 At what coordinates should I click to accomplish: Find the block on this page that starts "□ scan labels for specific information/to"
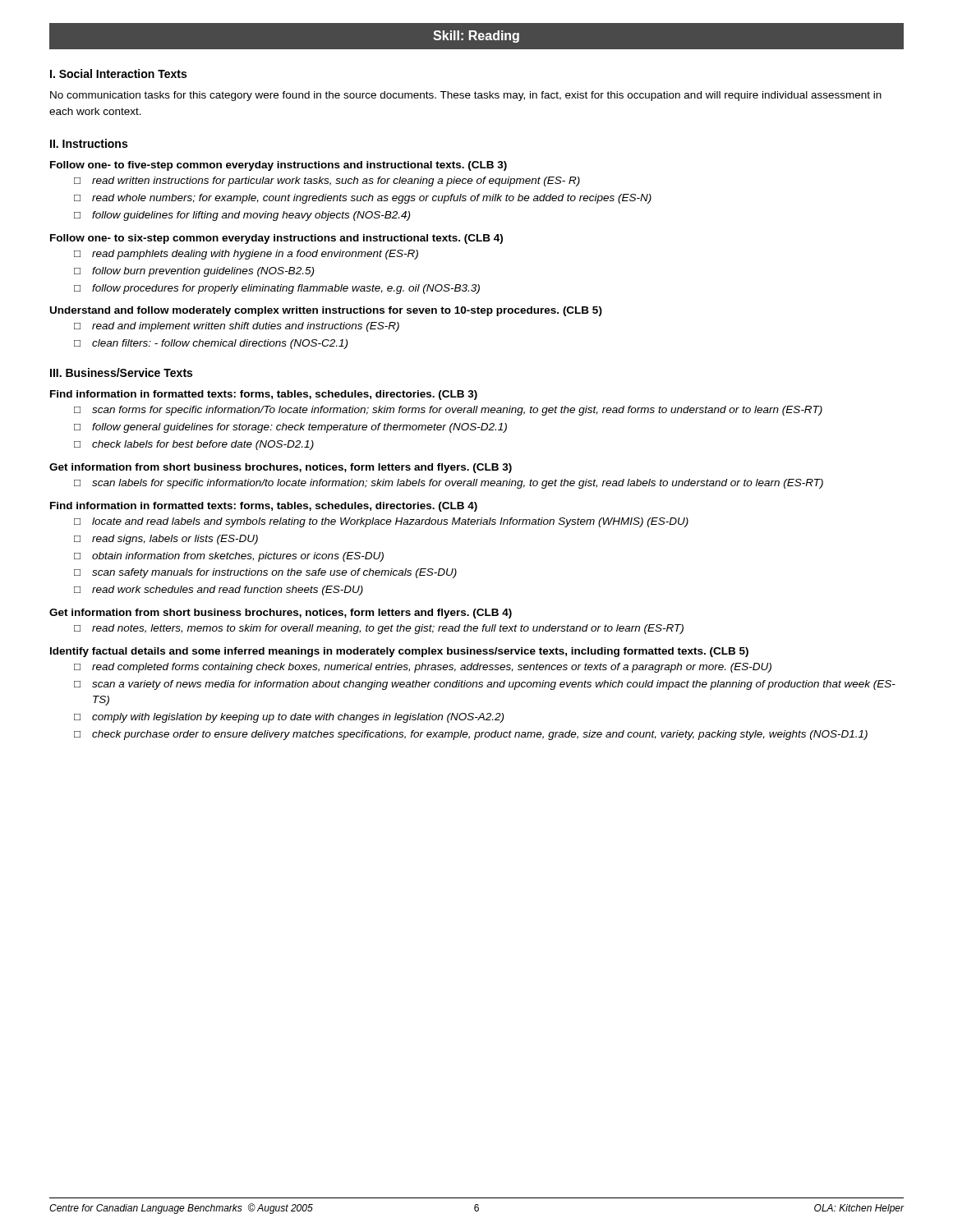coord(449,483)
